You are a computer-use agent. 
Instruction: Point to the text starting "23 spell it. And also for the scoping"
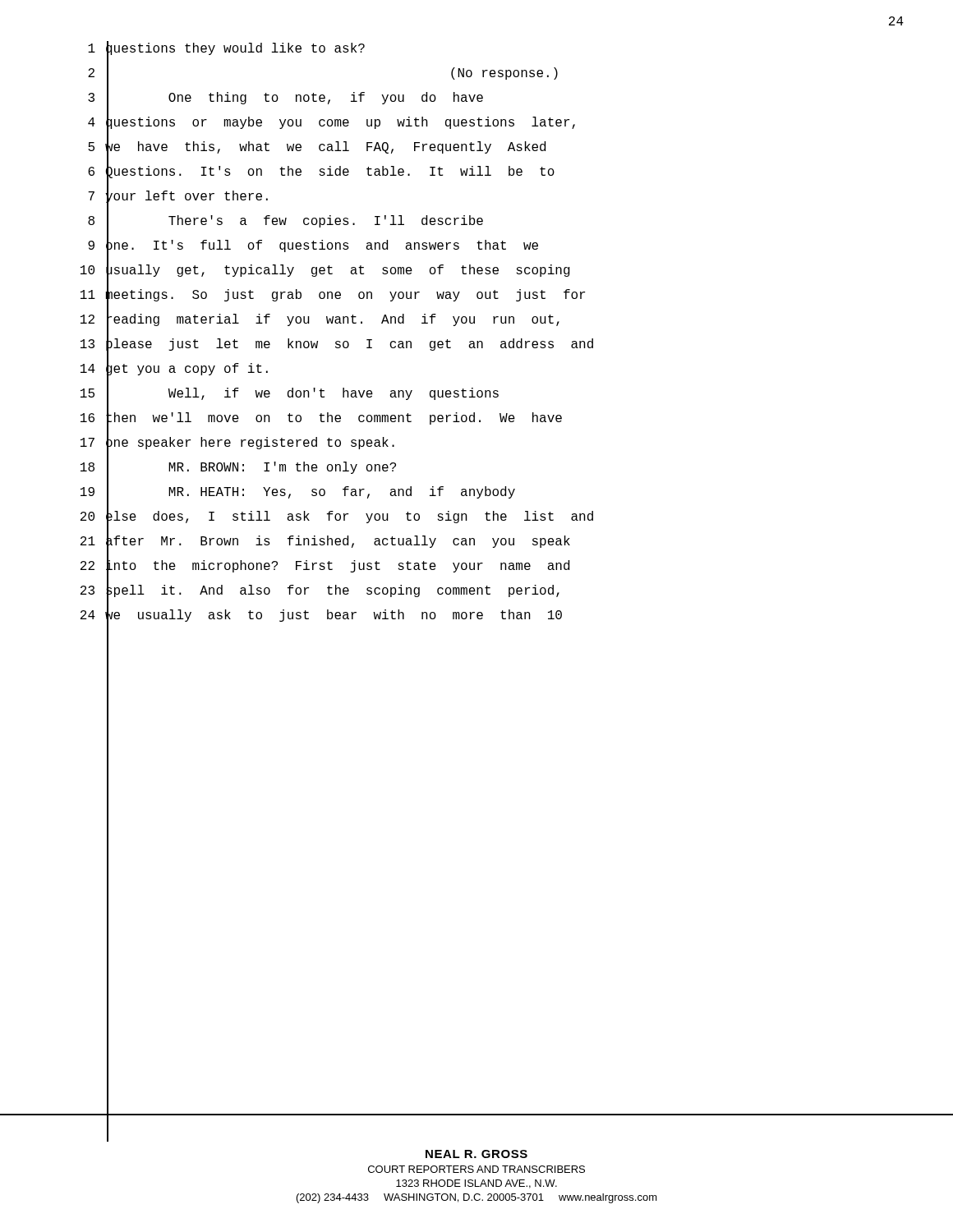tap(476, 591)
